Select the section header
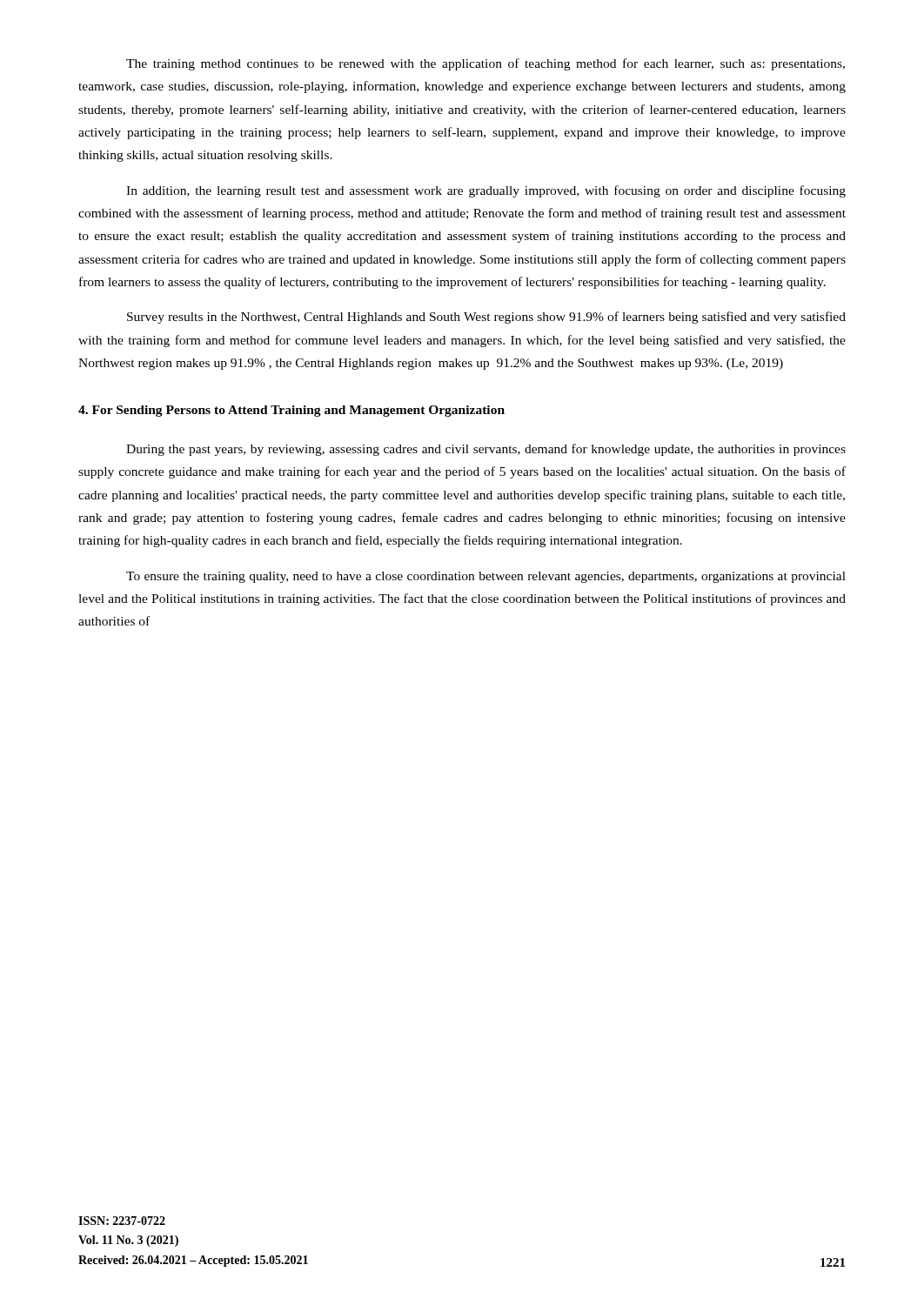 [291, 410]
